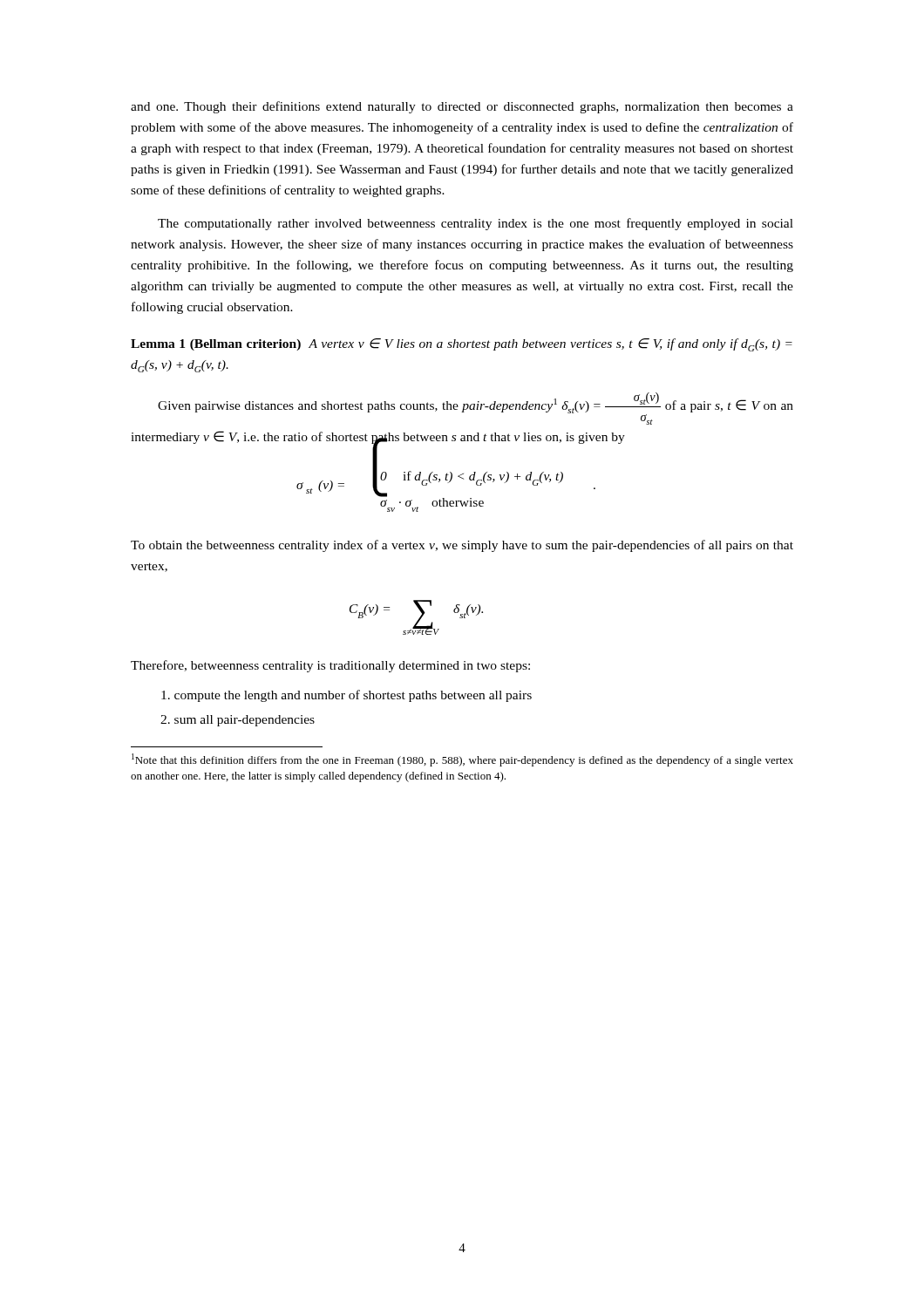This screenshot has width=924, height=1308.
Task: Navigate to the region starting "To obtain the betweenness centrality index"
Action: click(462, 555)
